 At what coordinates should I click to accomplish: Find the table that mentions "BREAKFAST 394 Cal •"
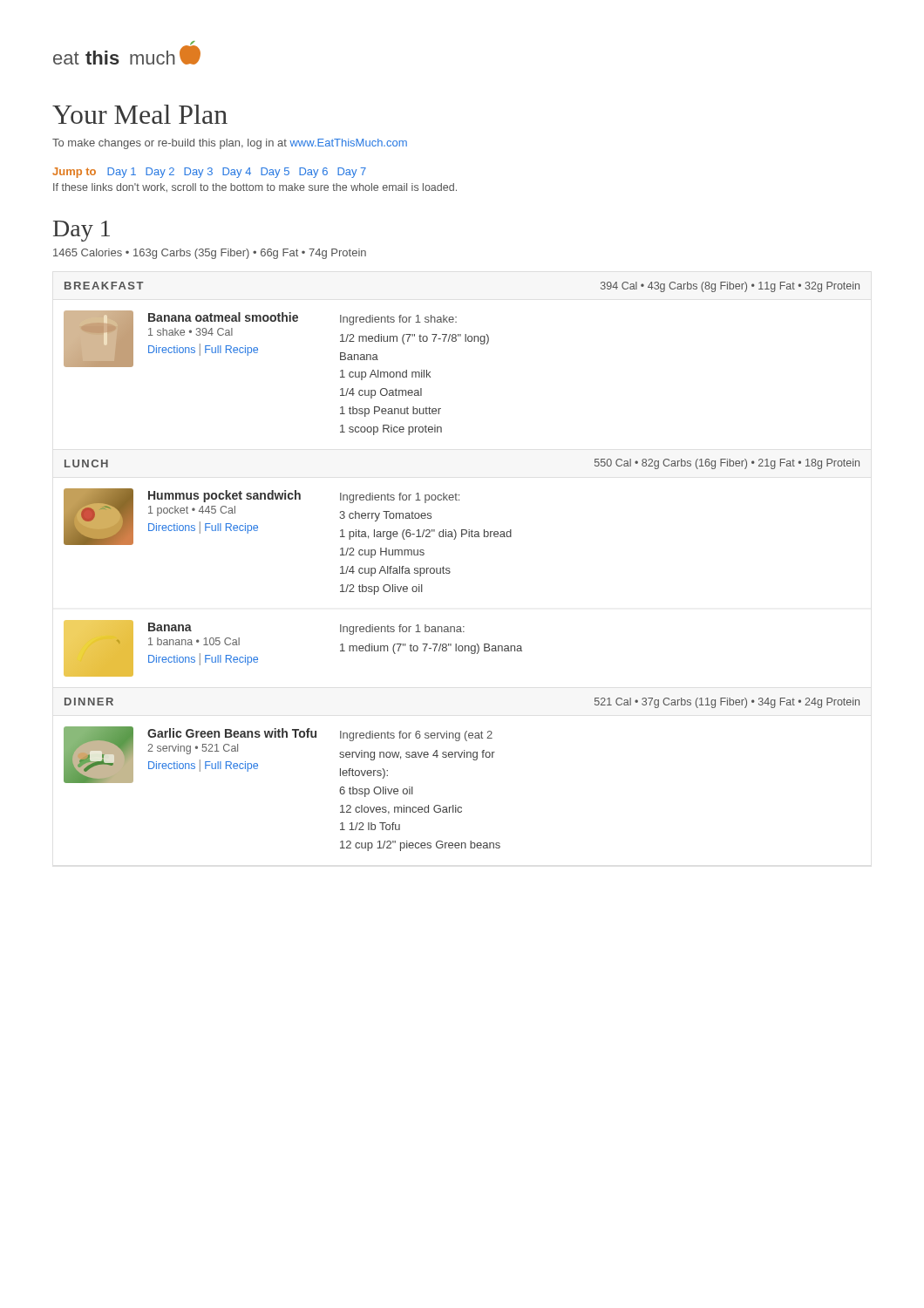(x=462, y=360)
